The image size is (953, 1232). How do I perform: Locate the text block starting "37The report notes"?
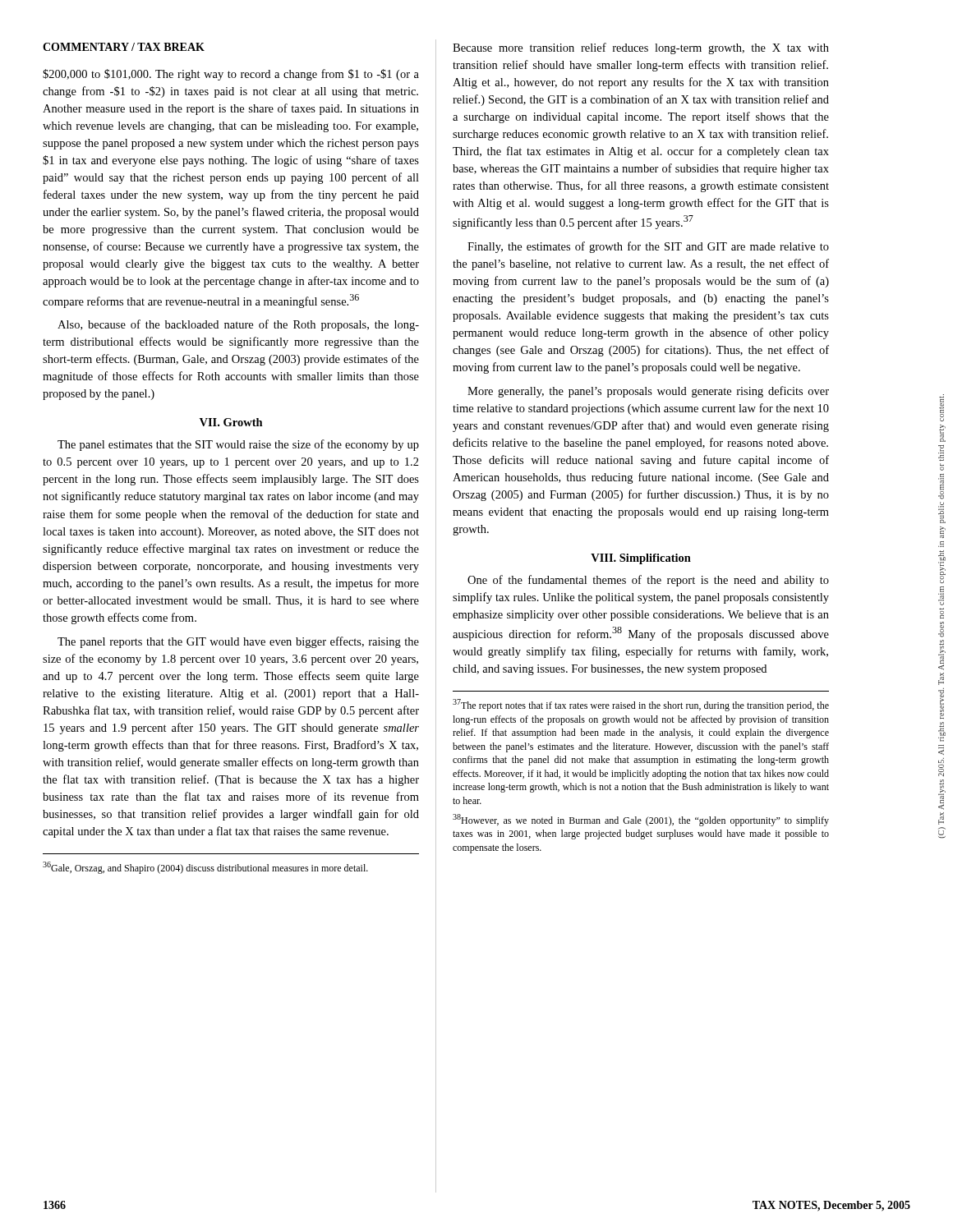pyautogui.click(x=641, y=776)
